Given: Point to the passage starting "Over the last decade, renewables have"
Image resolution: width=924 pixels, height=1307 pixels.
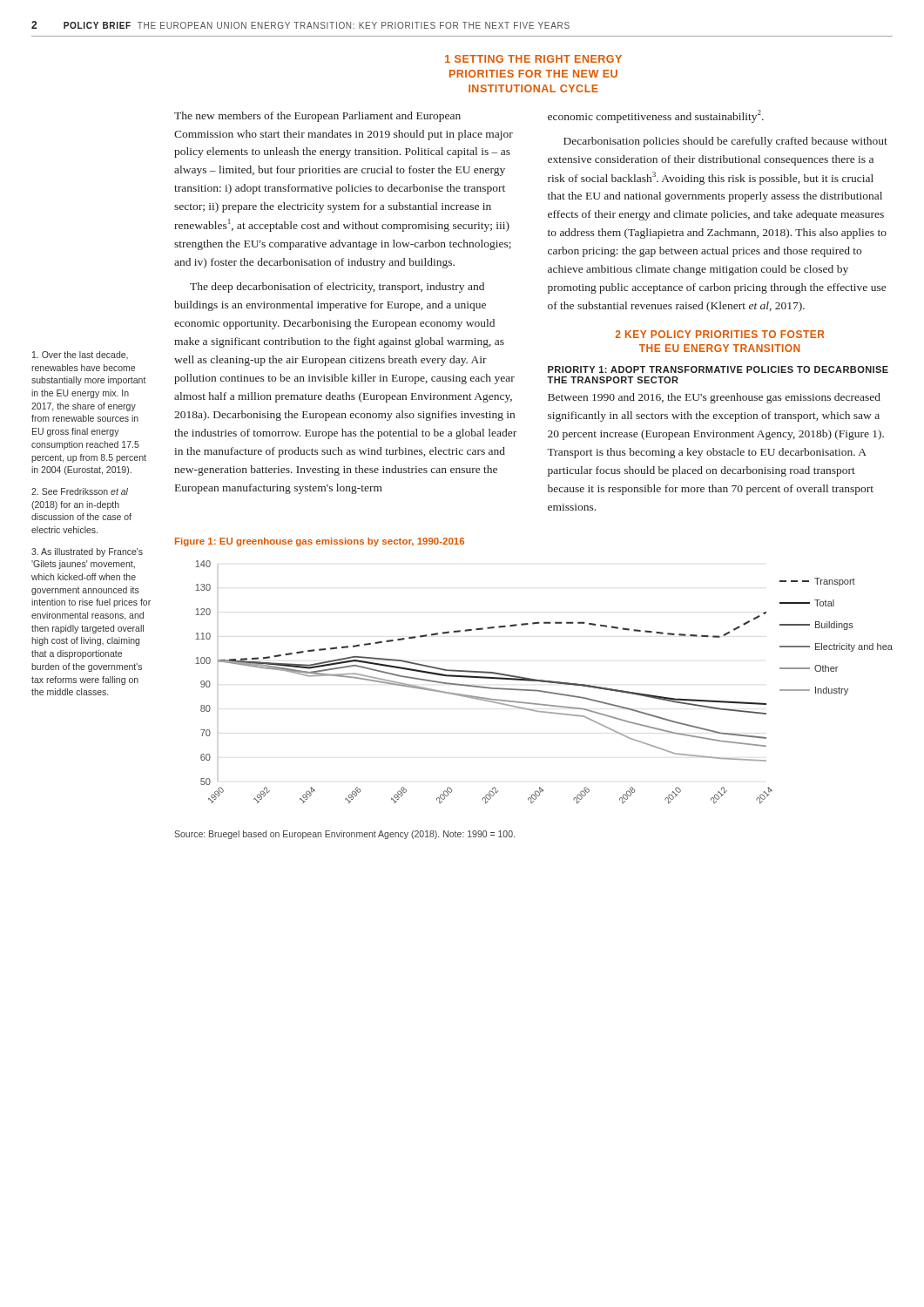Looking at the screenshot, I should click(x=89, y=412).
